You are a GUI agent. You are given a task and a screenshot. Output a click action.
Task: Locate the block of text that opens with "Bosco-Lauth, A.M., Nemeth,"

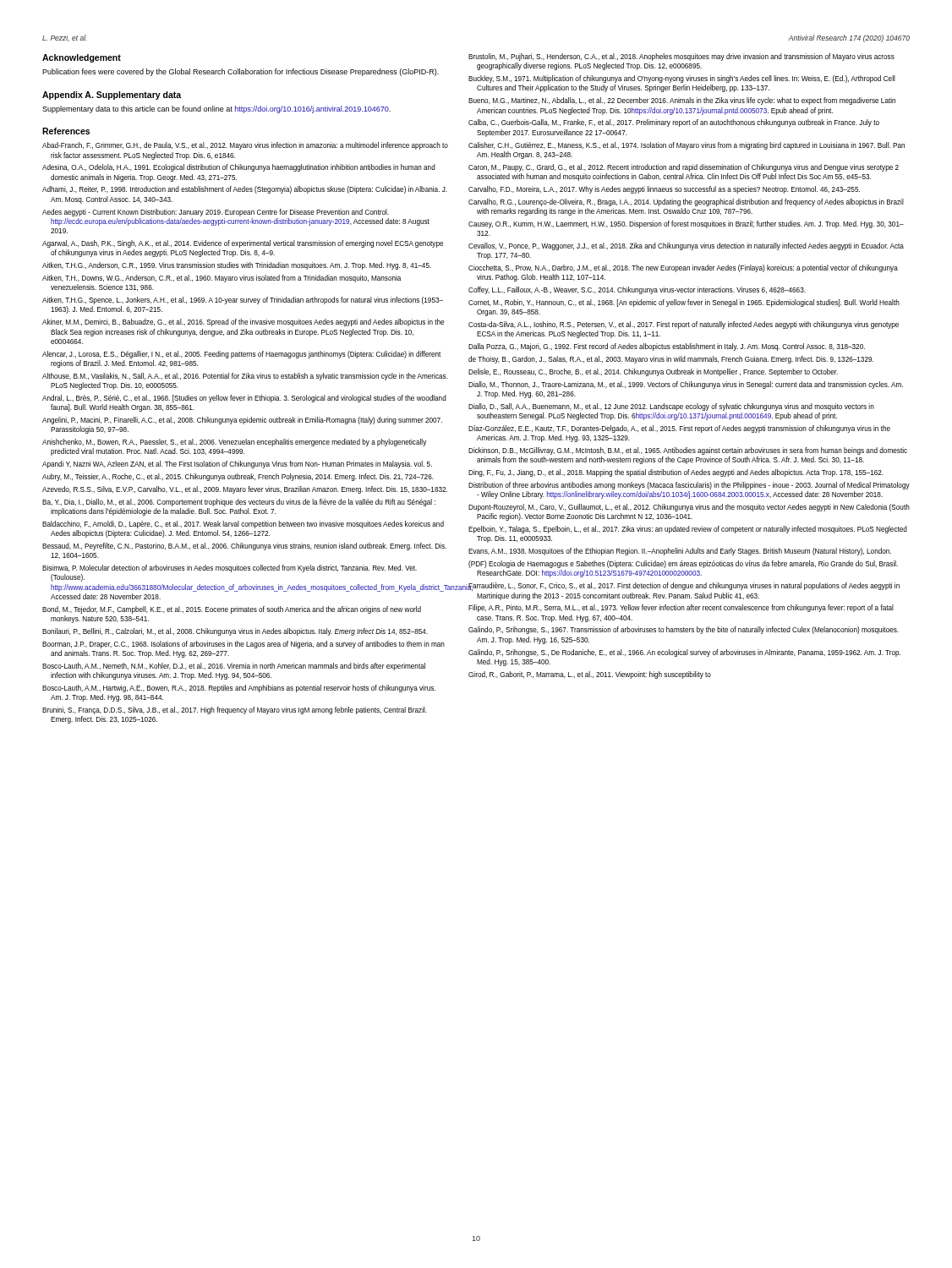(x=234, y=671)
